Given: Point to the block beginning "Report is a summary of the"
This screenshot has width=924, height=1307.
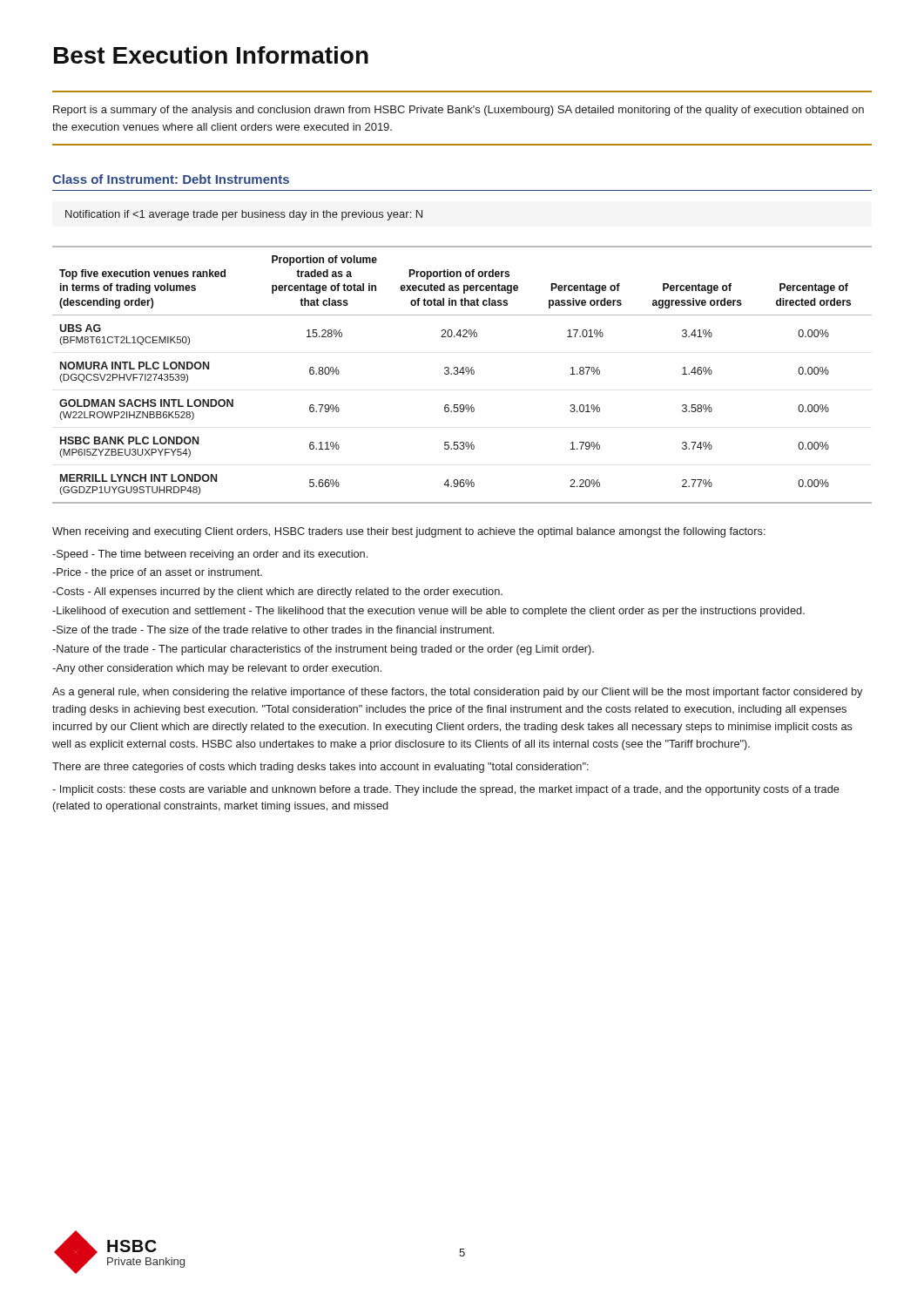Looking at the screenshot, I should click(458, 118).
